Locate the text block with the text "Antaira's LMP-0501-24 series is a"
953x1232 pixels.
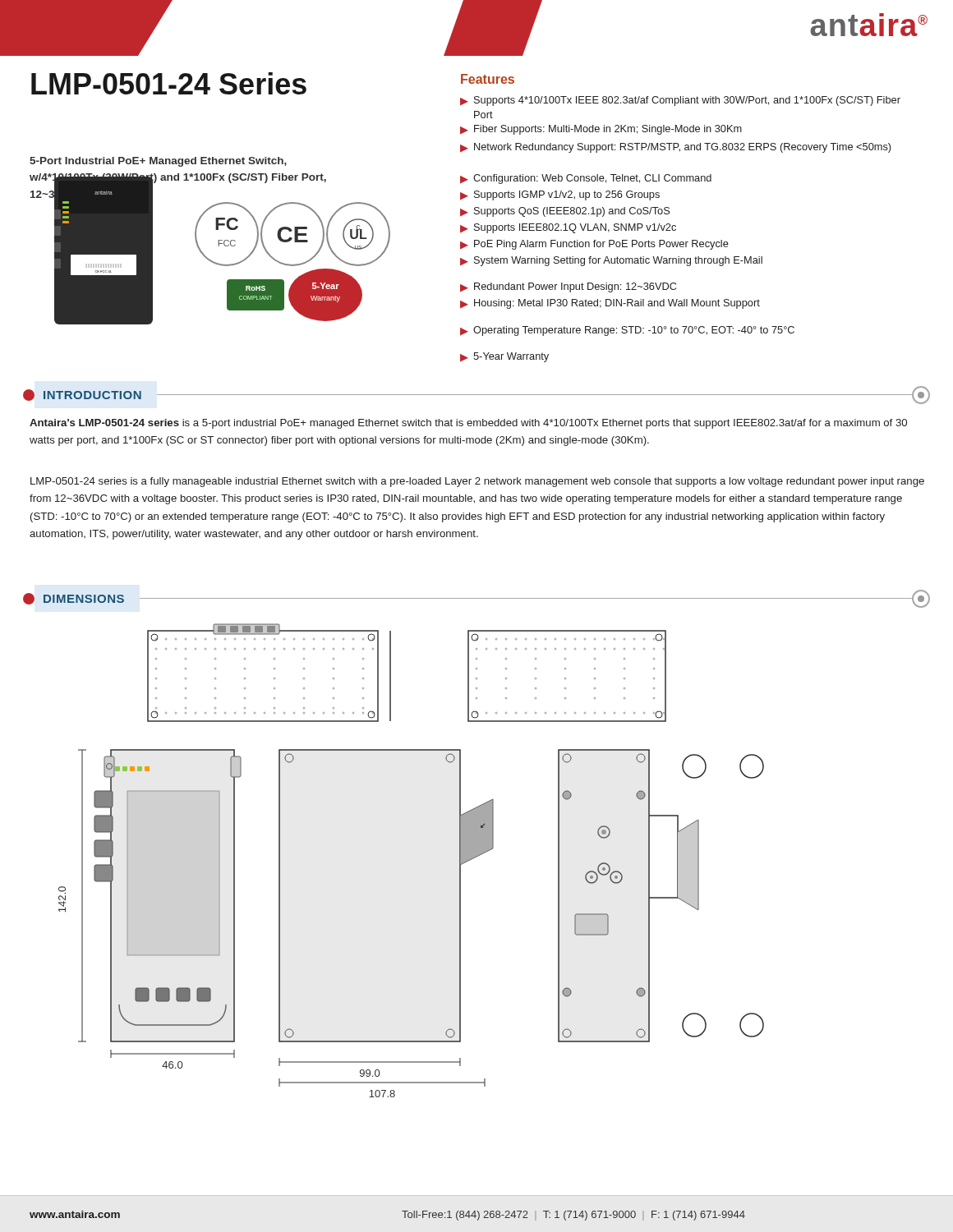(469, 431)
